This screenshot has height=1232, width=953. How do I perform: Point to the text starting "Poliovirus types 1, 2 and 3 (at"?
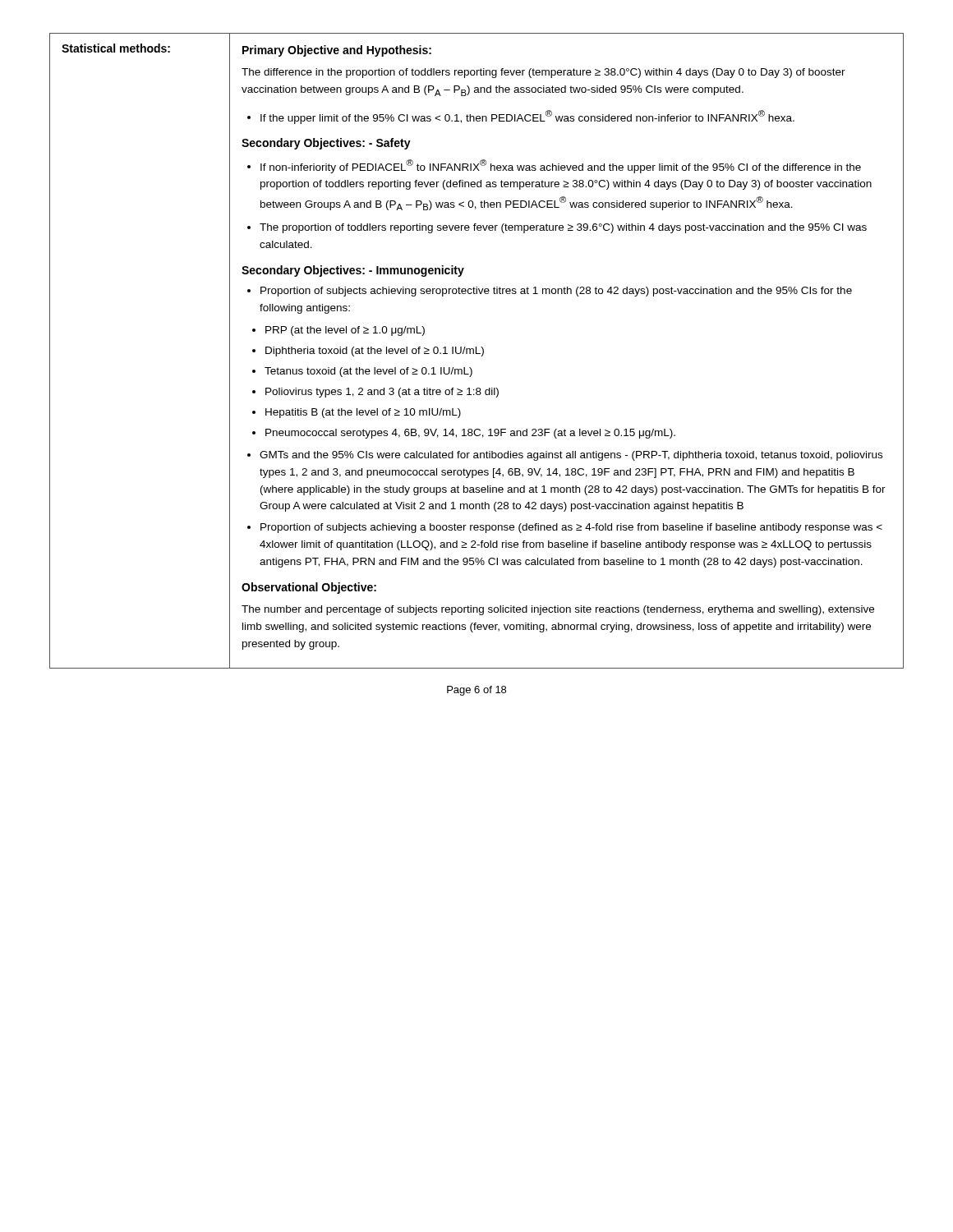[x=382, y=391]
